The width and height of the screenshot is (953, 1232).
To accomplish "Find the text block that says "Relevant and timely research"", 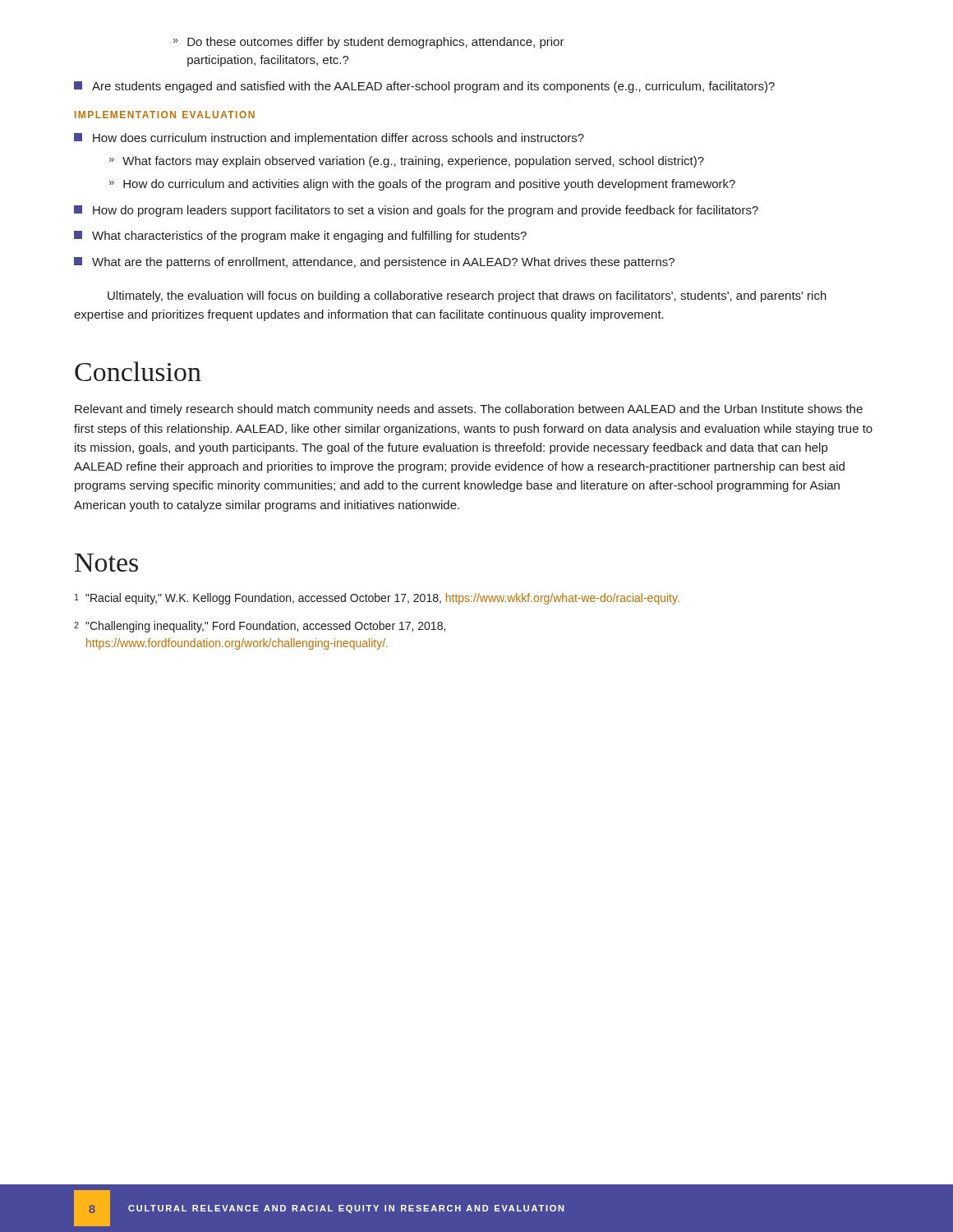I will 473,457.
